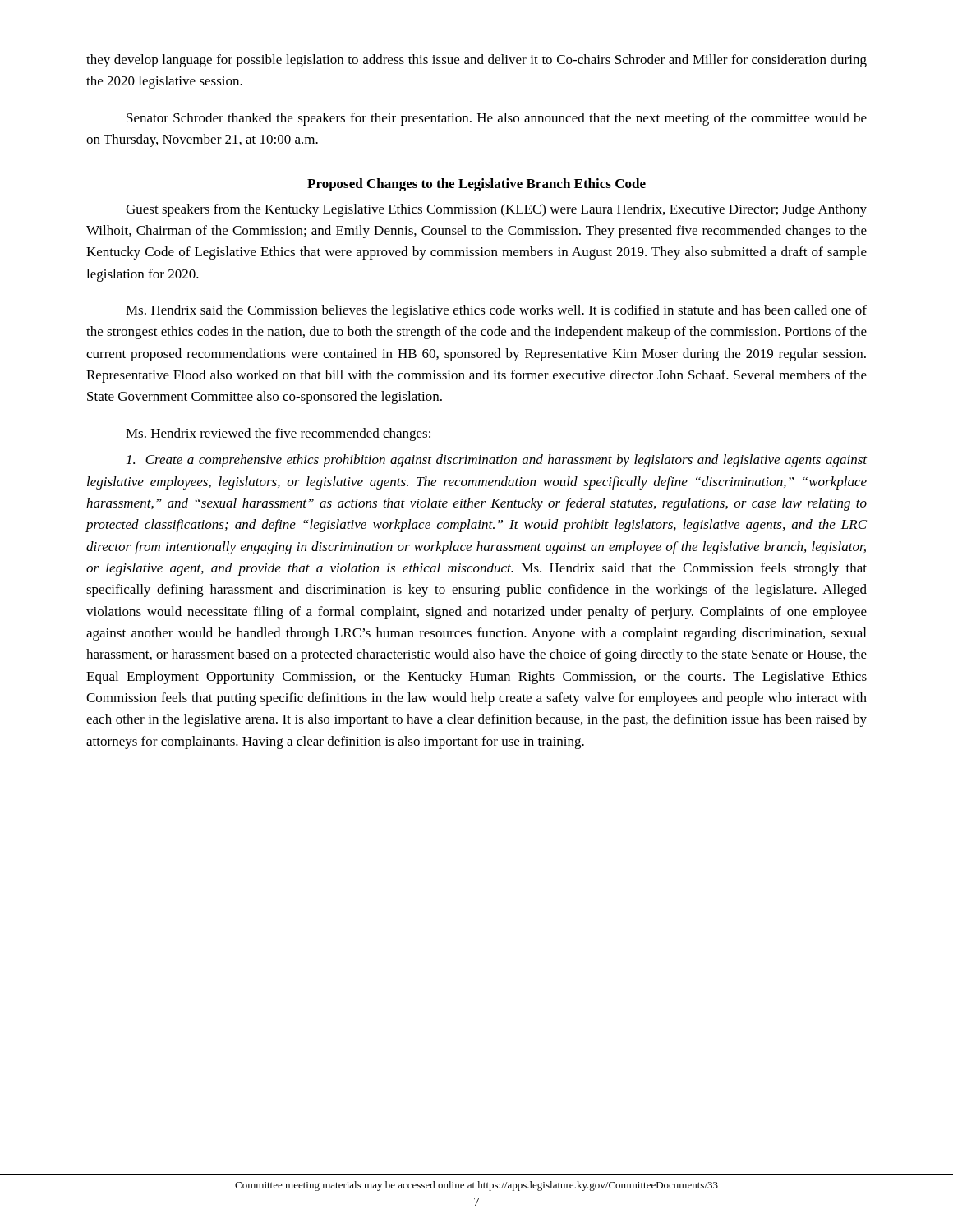Screen dimensions: 1232x953
Task: Find the text block that says "Senator Schroder thanked the speakers for their presentation."
Action: coord(476,128)
